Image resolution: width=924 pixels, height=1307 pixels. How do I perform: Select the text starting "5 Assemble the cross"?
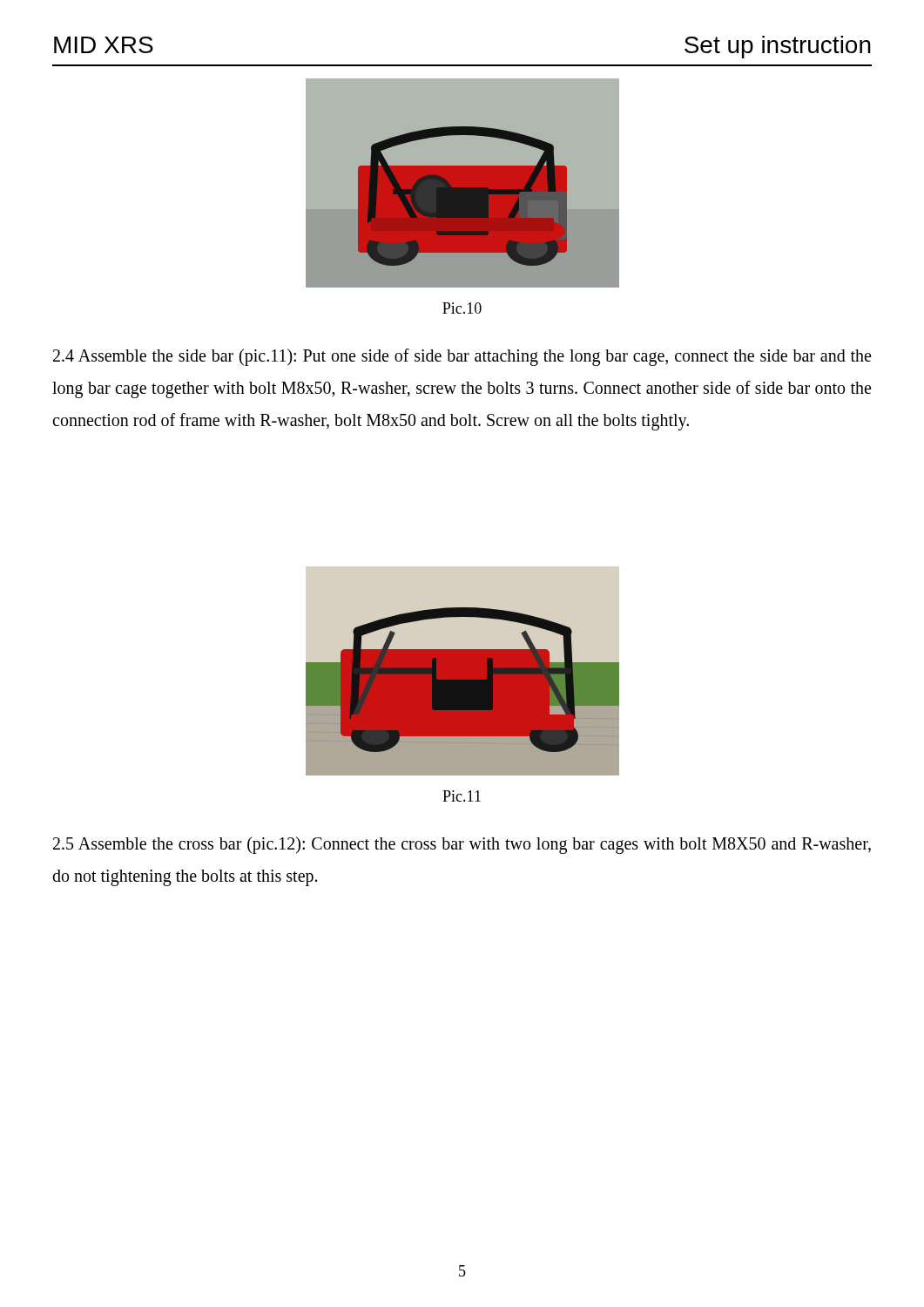462,860
